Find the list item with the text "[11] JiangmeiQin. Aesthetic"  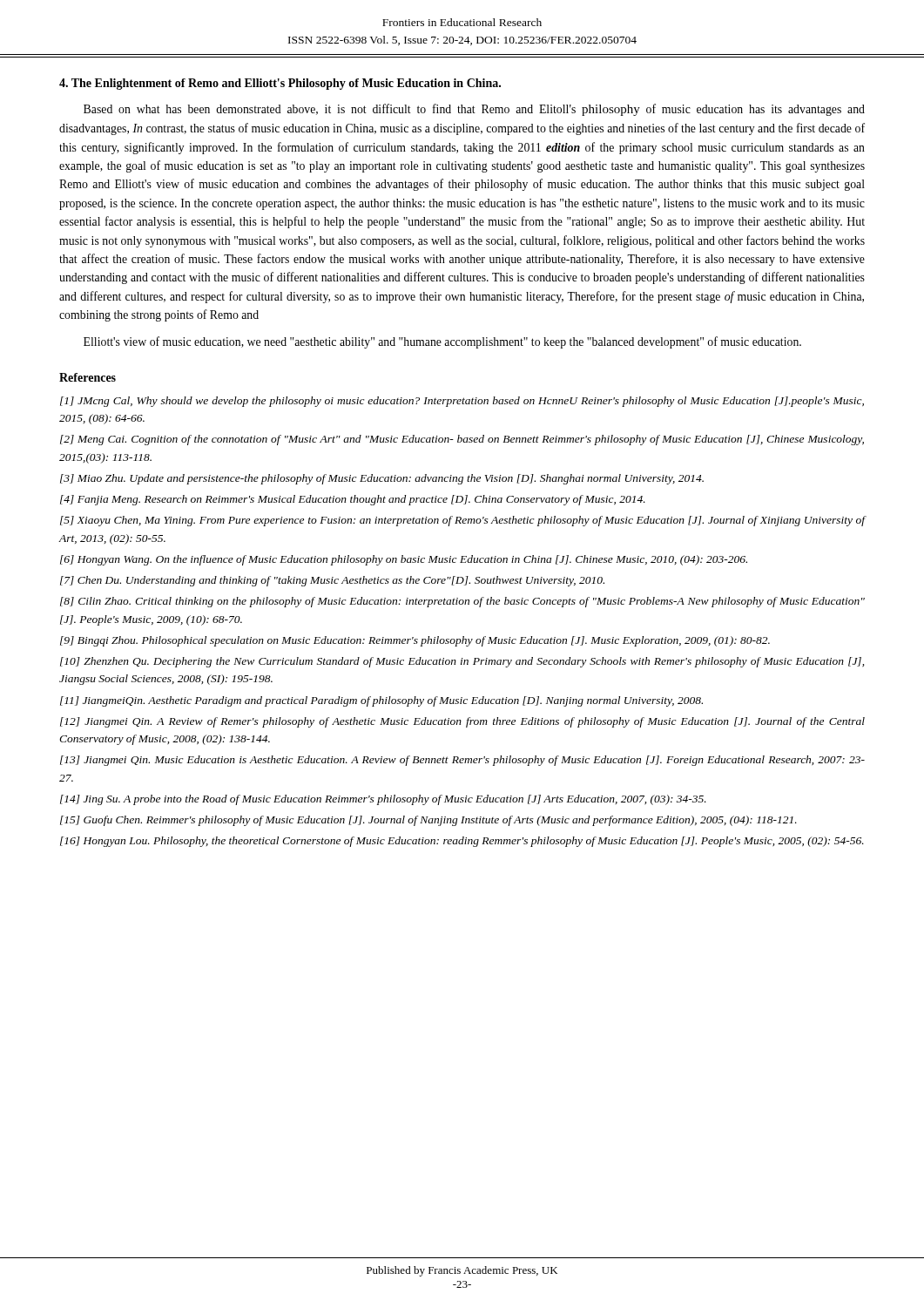(382, 700)
